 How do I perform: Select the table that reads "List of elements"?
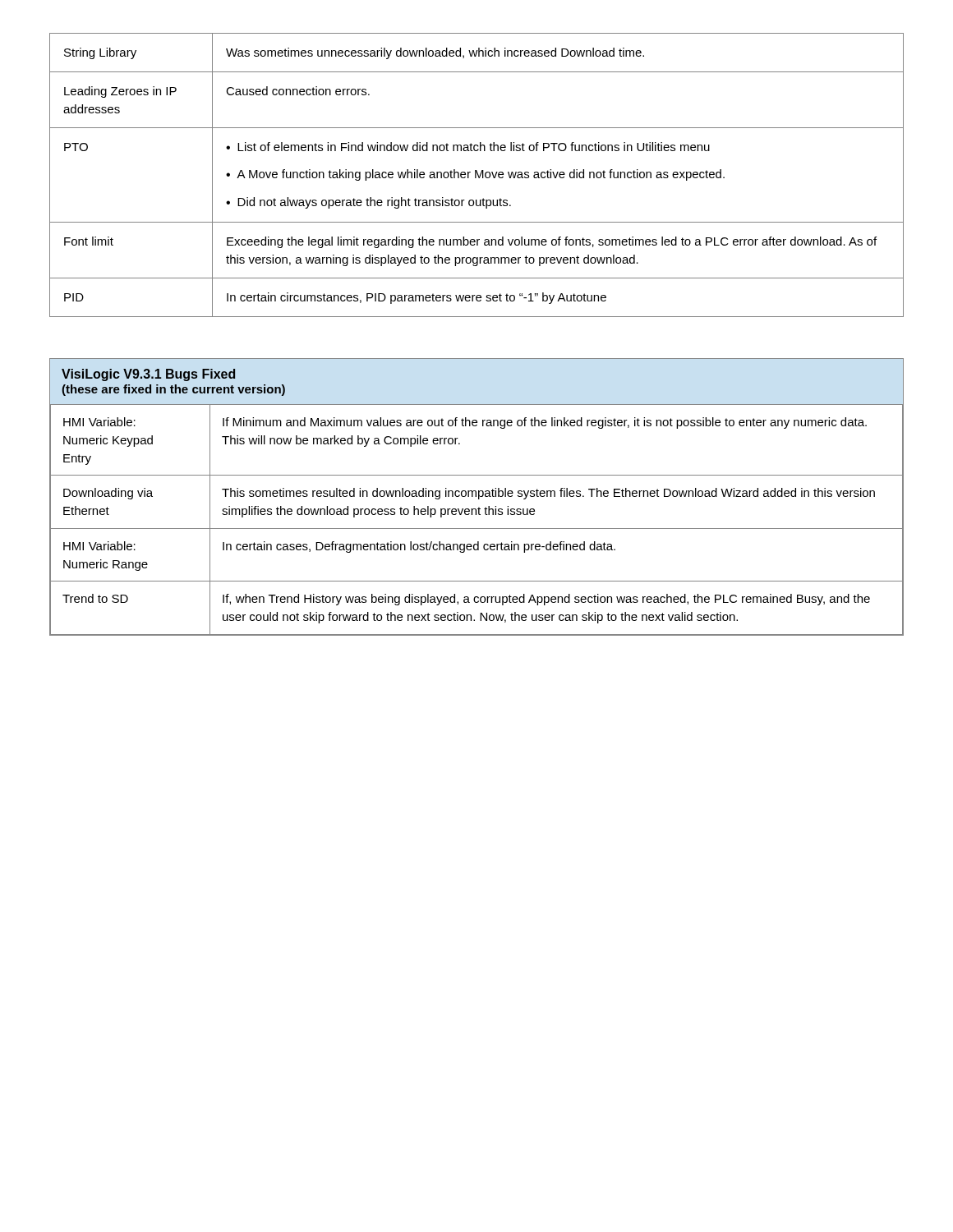[476, 175]
